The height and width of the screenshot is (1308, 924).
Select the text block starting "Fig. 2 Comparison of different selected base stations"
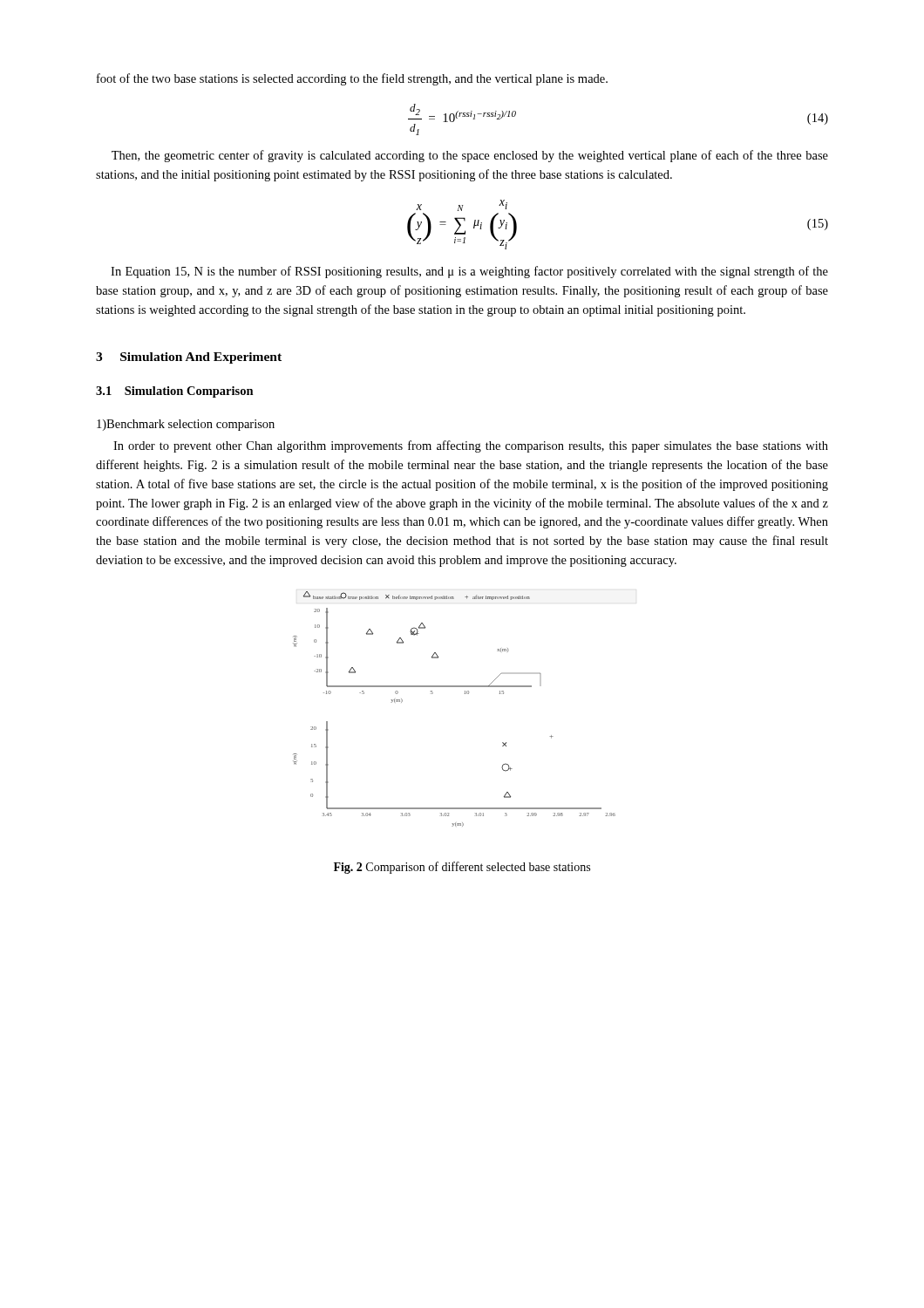[x=462, y=867]
